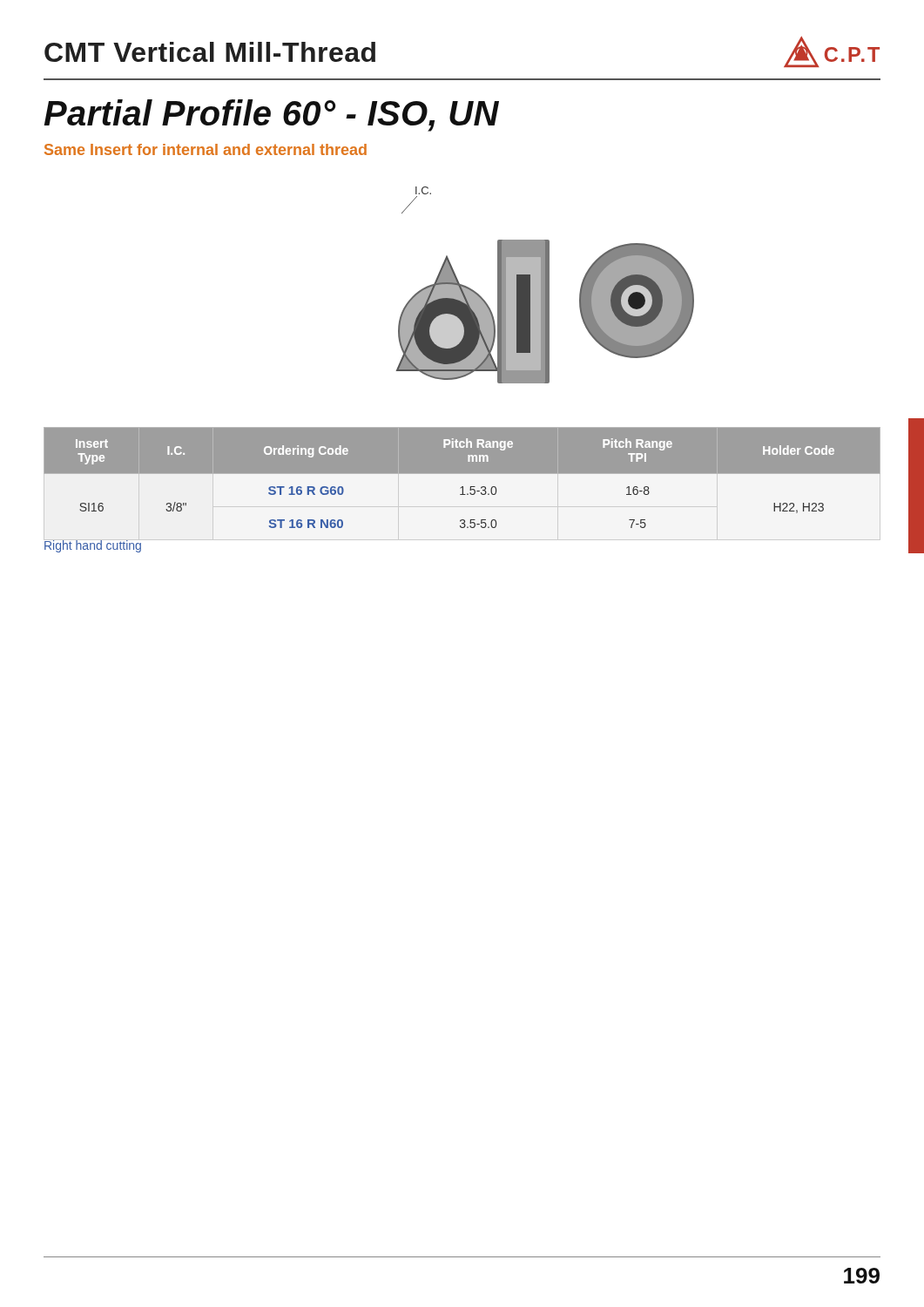Find the element starting "Right hand cutting"

click(x=93, y=545)
